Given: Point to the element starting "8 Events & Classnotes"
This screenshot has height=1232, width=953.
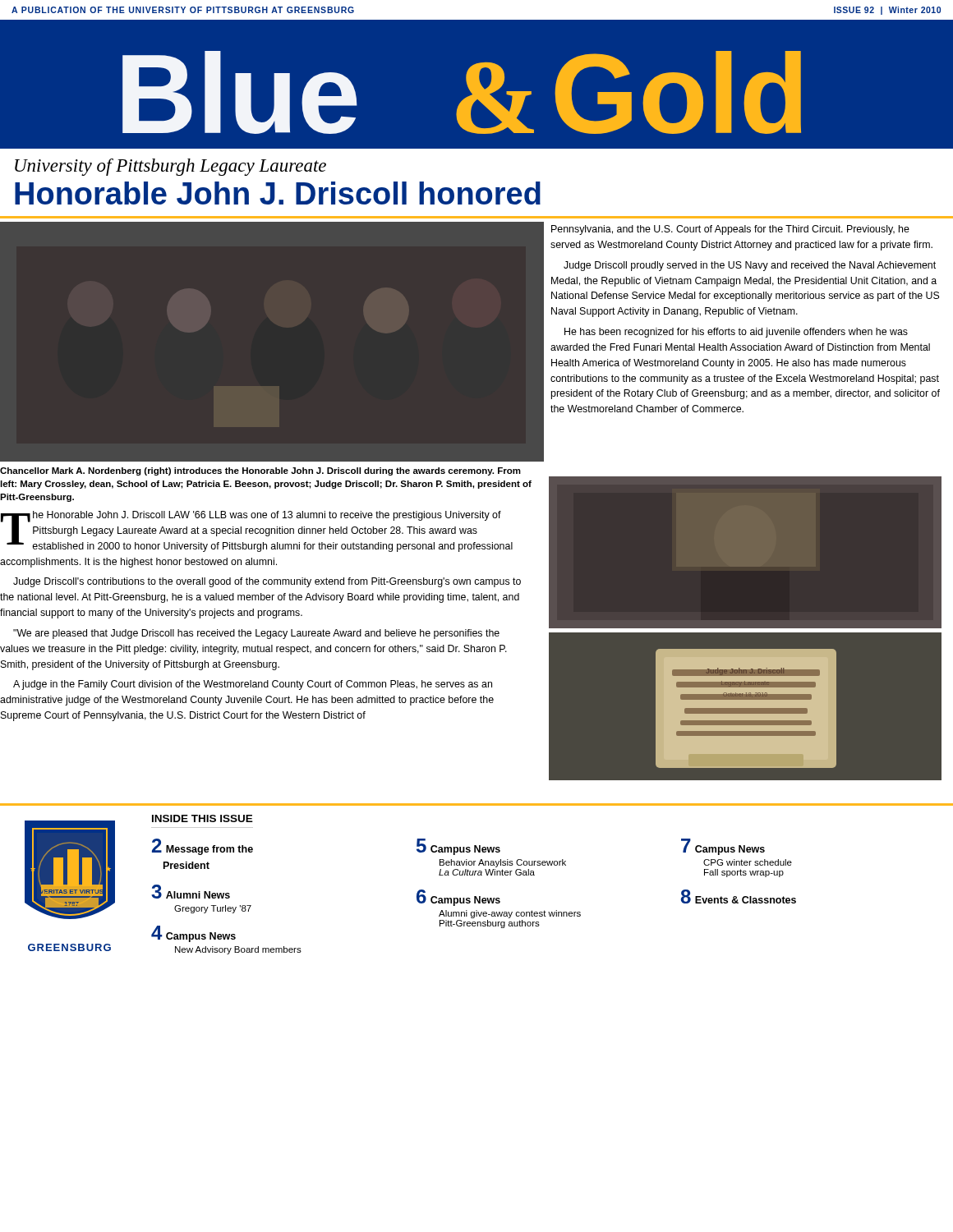Looking at the screenshot, I should [738, 897].
